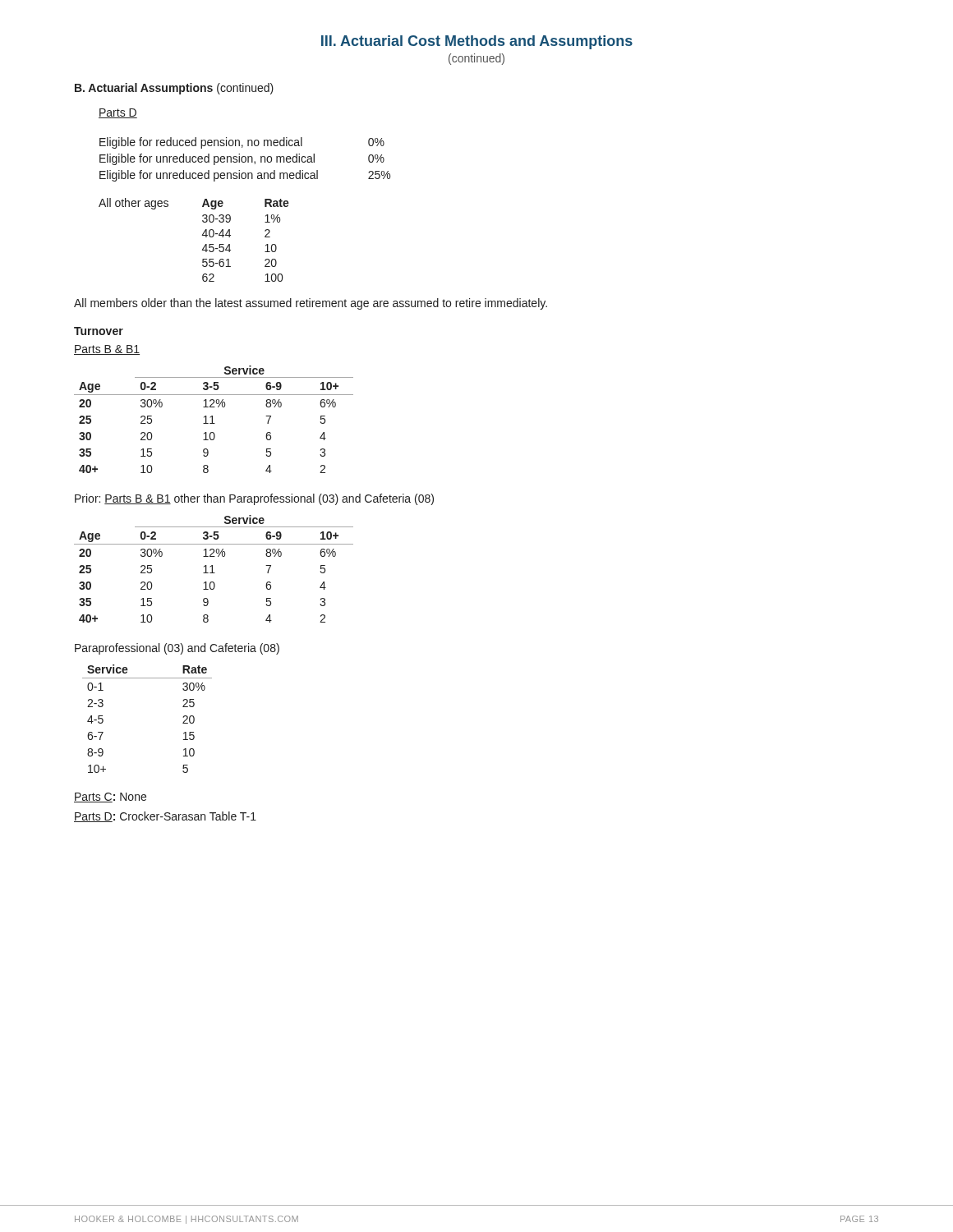This screenshot has height=1232, width=953.
Task: Find the table that mentions "All other ages"
Action: point(489,240)
